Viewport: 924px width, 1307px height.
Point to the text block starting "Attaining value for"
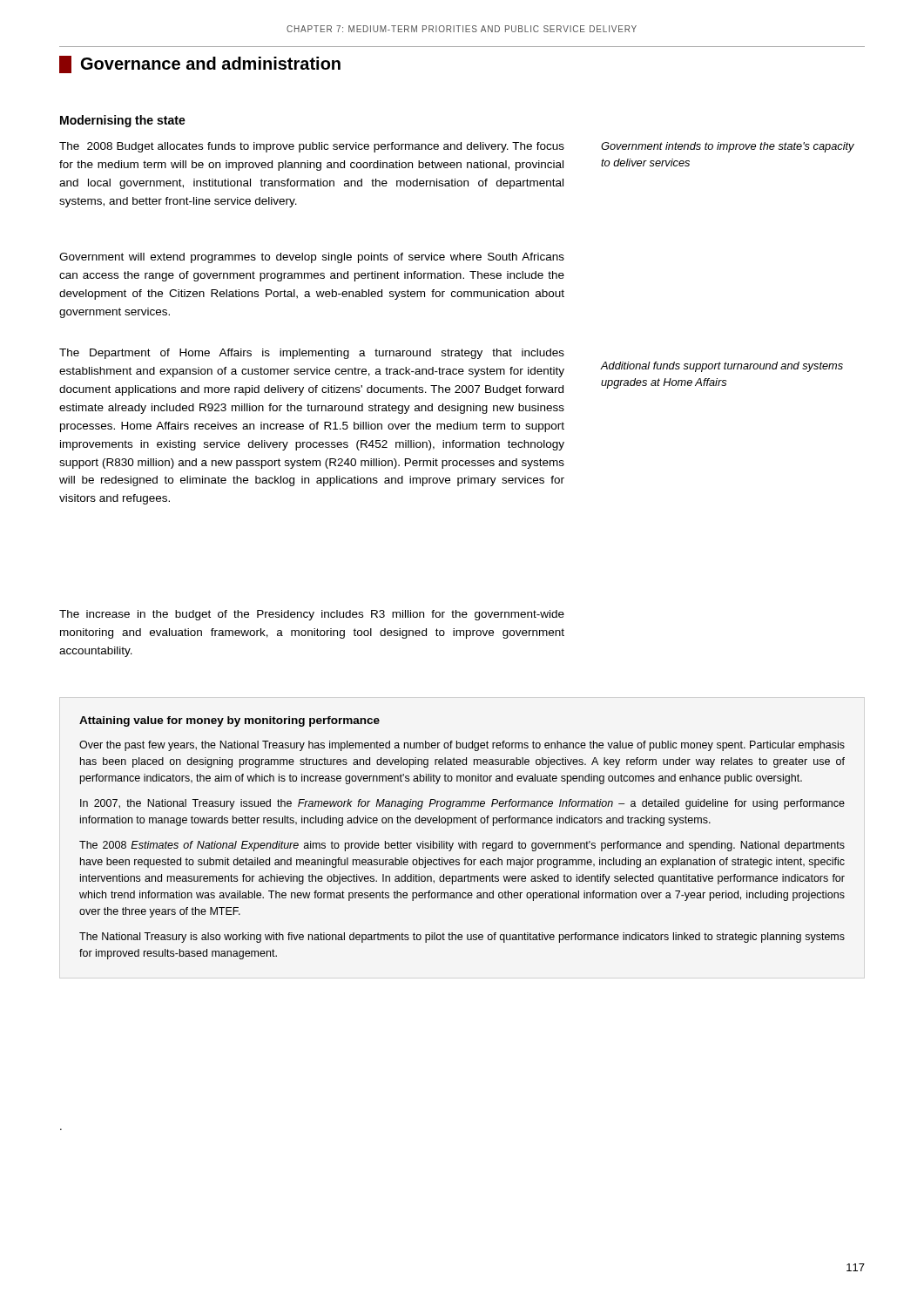(230, 720)
